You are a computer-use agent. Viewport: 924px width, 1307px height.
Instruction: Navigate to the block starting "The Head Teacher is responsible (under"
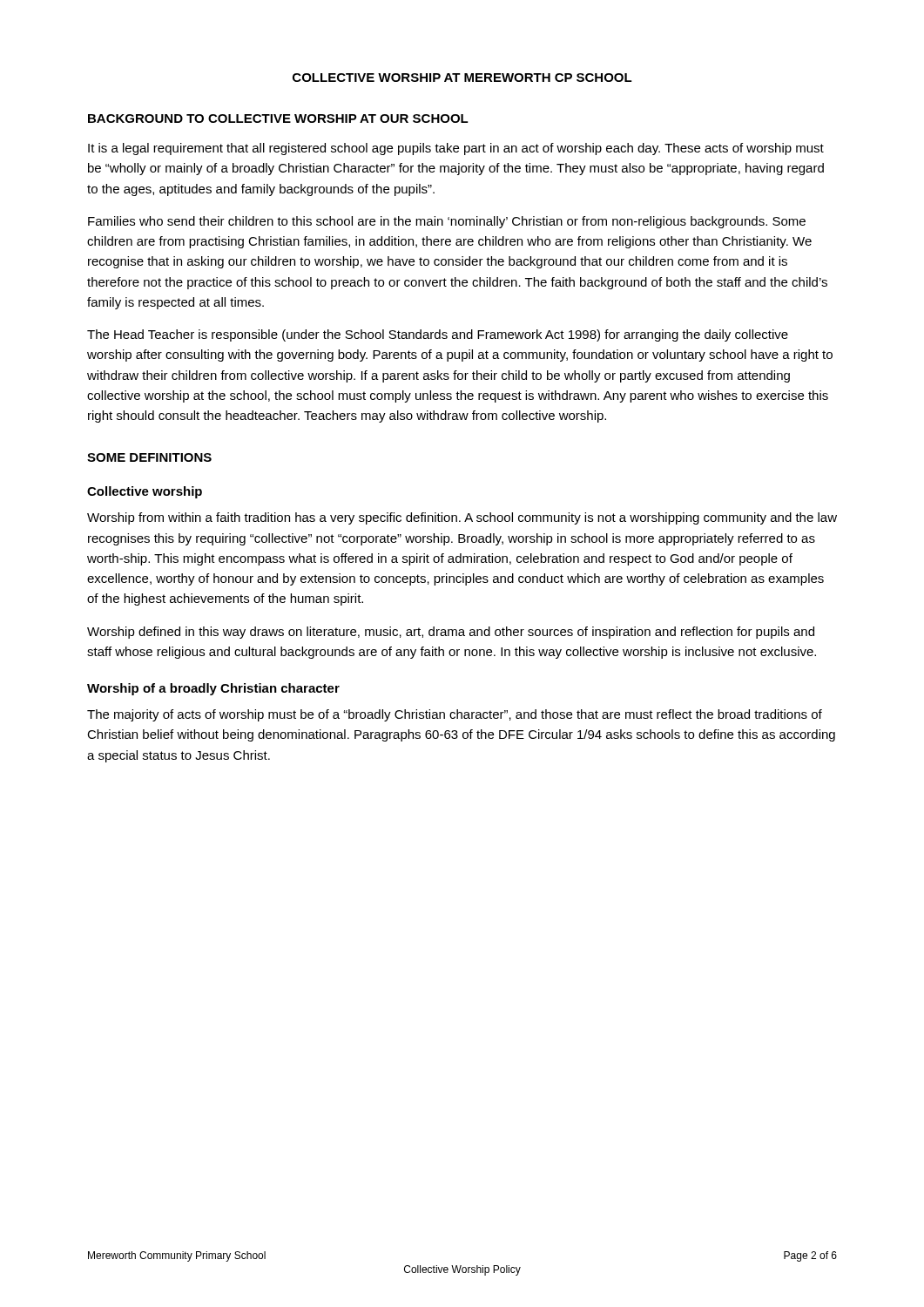coord(460,375)
